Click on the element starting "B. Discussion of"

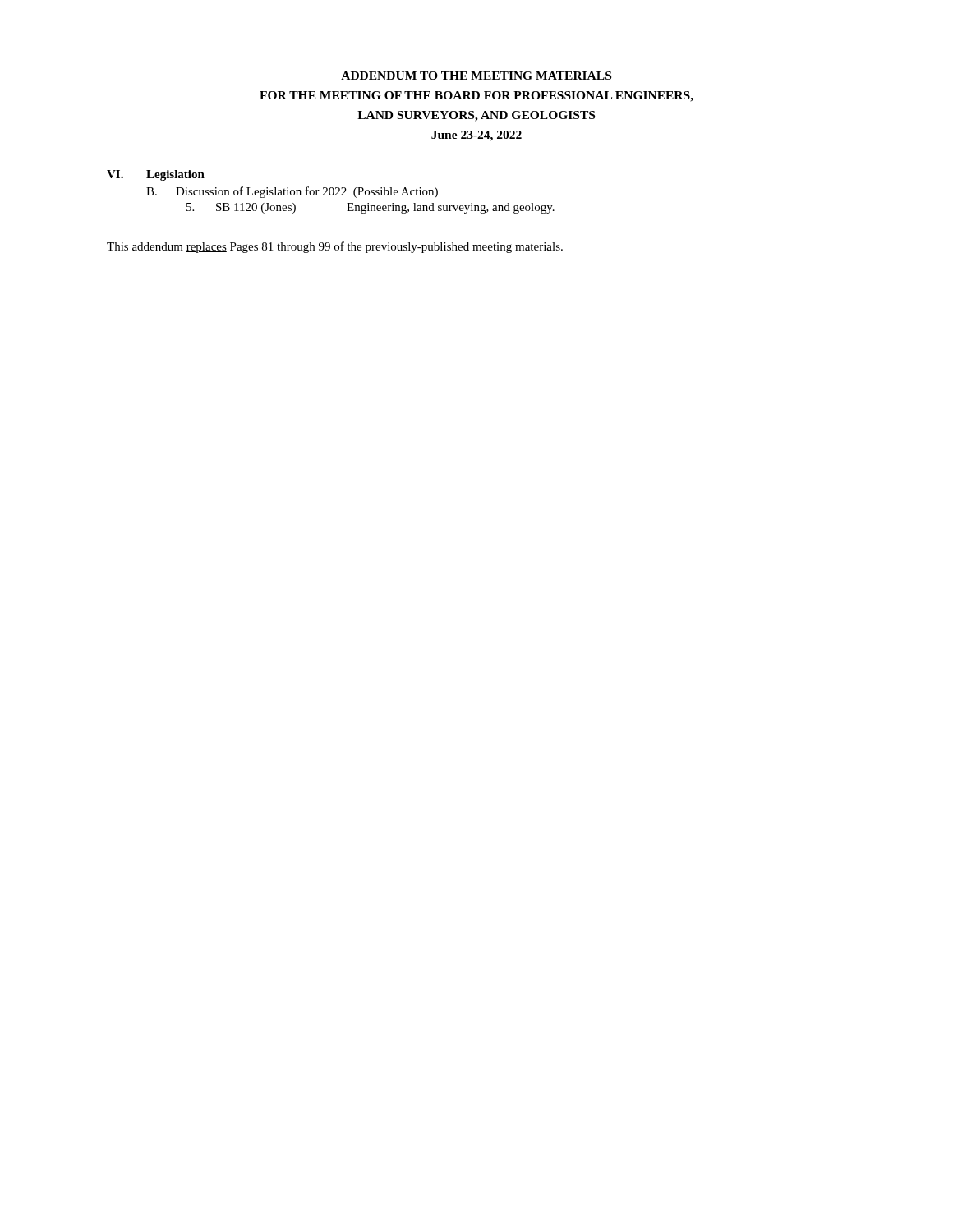pyautogui.click(x=292, y=192)
